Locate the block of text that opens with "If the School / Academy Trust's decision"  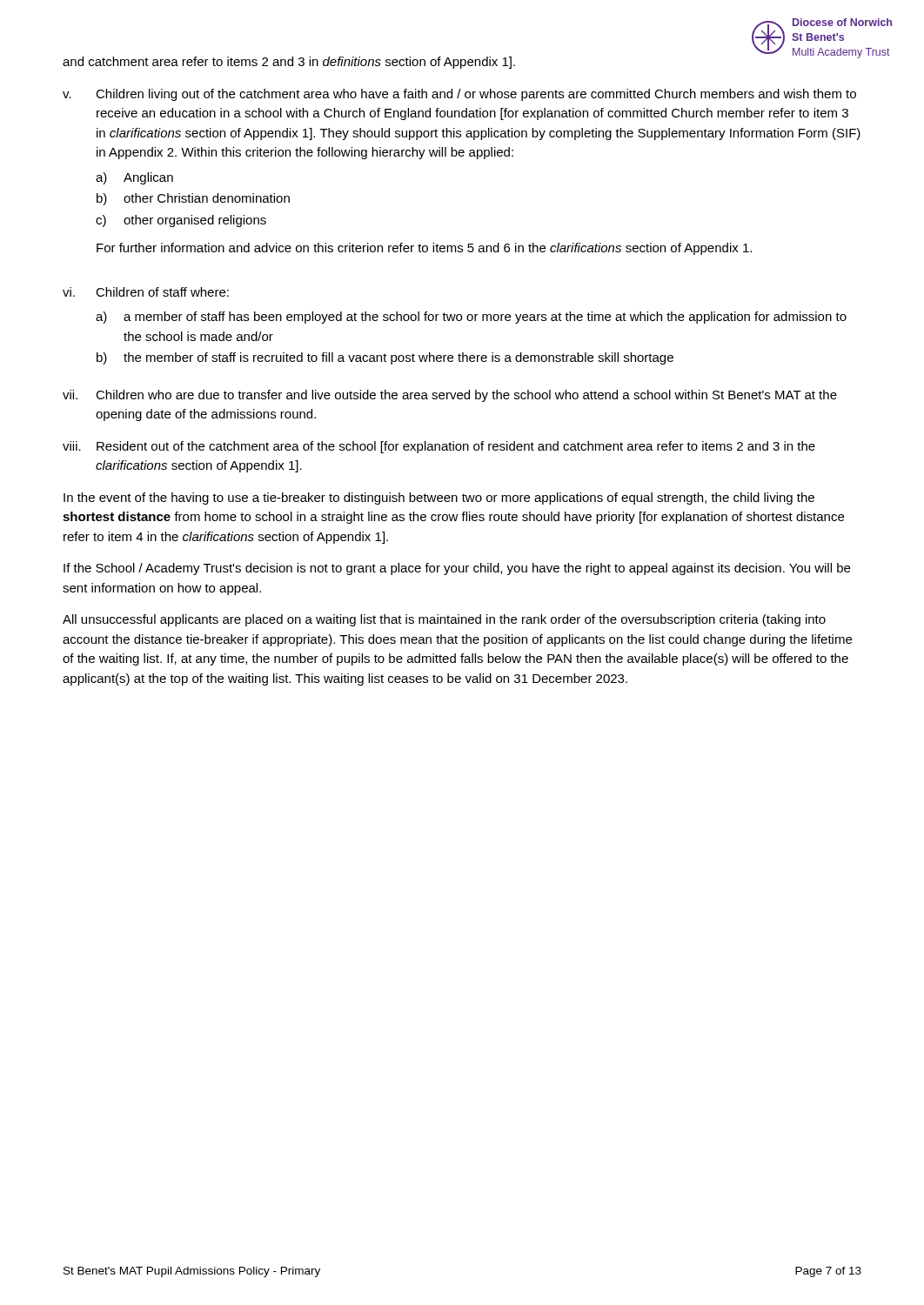tap(457, 577)
